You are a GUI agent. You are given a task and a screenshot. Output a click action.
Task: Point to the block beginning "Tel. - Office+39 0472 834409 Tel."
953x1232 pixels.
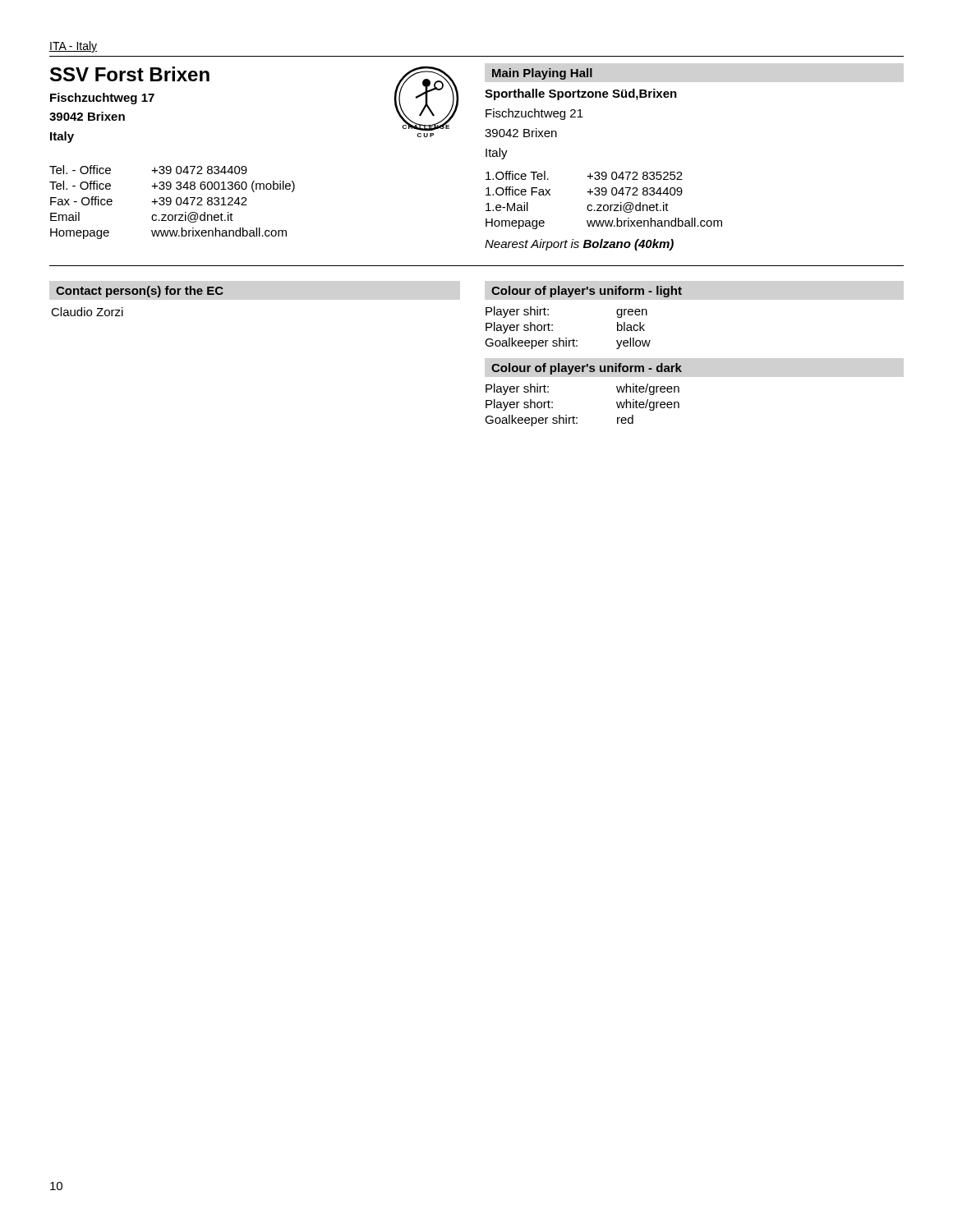pyautogui.click(x=255, y=201)
